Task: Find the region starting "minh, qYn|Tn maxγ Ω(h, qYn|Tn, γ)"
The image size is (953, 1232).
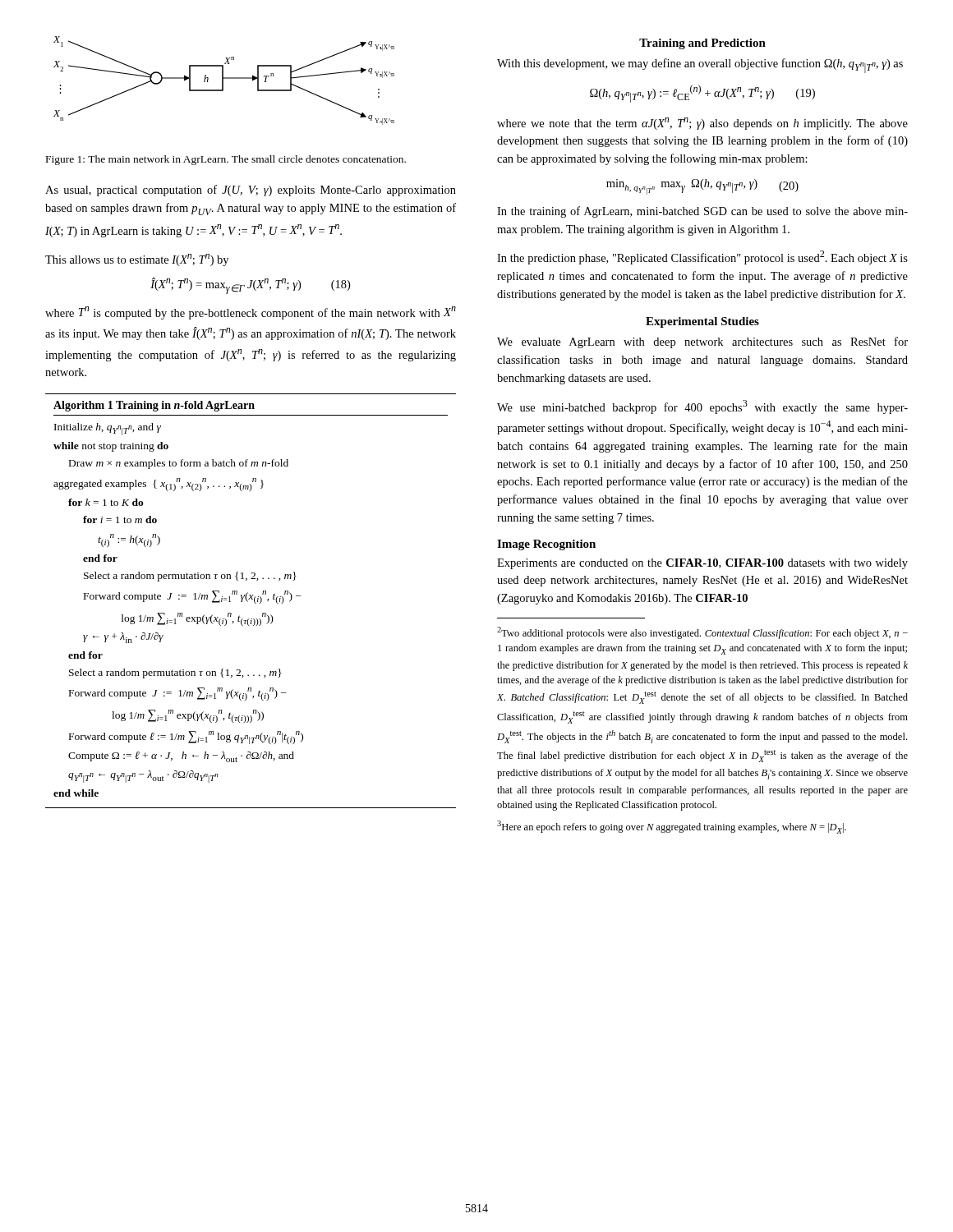Action: coord(702,185)
